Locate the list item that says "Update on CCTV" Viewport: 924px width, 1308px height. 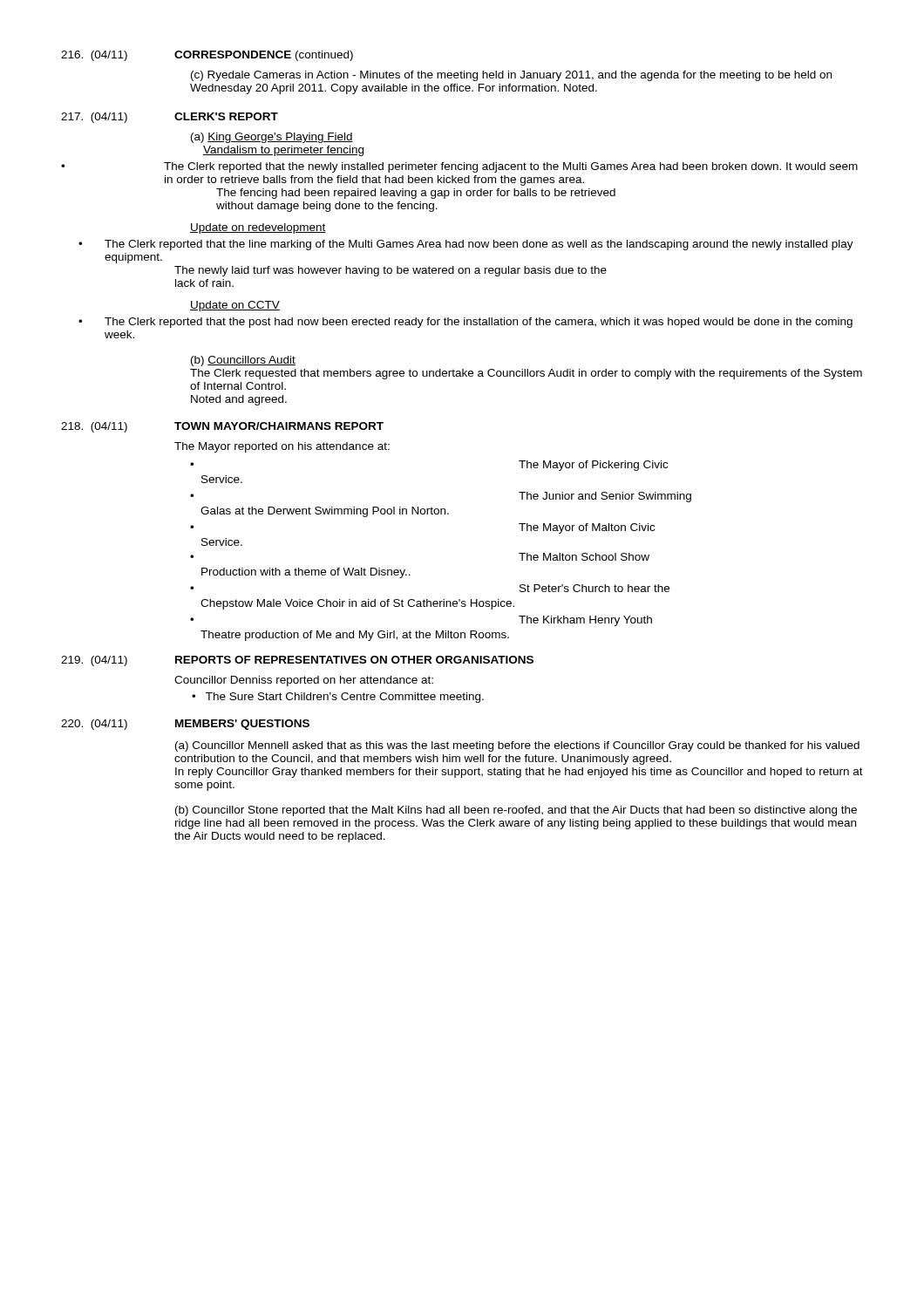235,306
